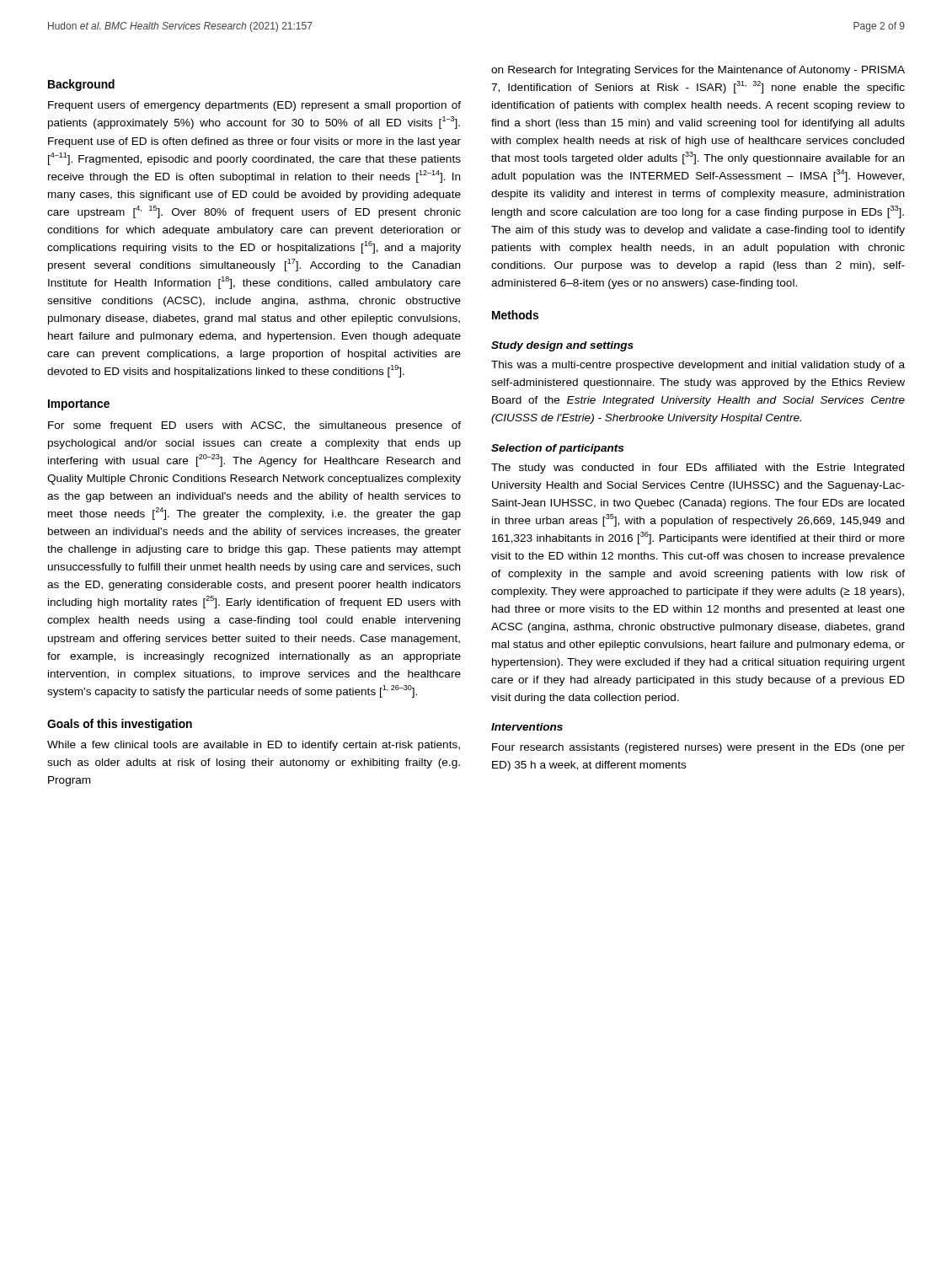Screen dimensions: 1264x952
Task: Find the block starting "Frequent users of emergency departments (ED) represent a"
Action: (x=254, y=238)
